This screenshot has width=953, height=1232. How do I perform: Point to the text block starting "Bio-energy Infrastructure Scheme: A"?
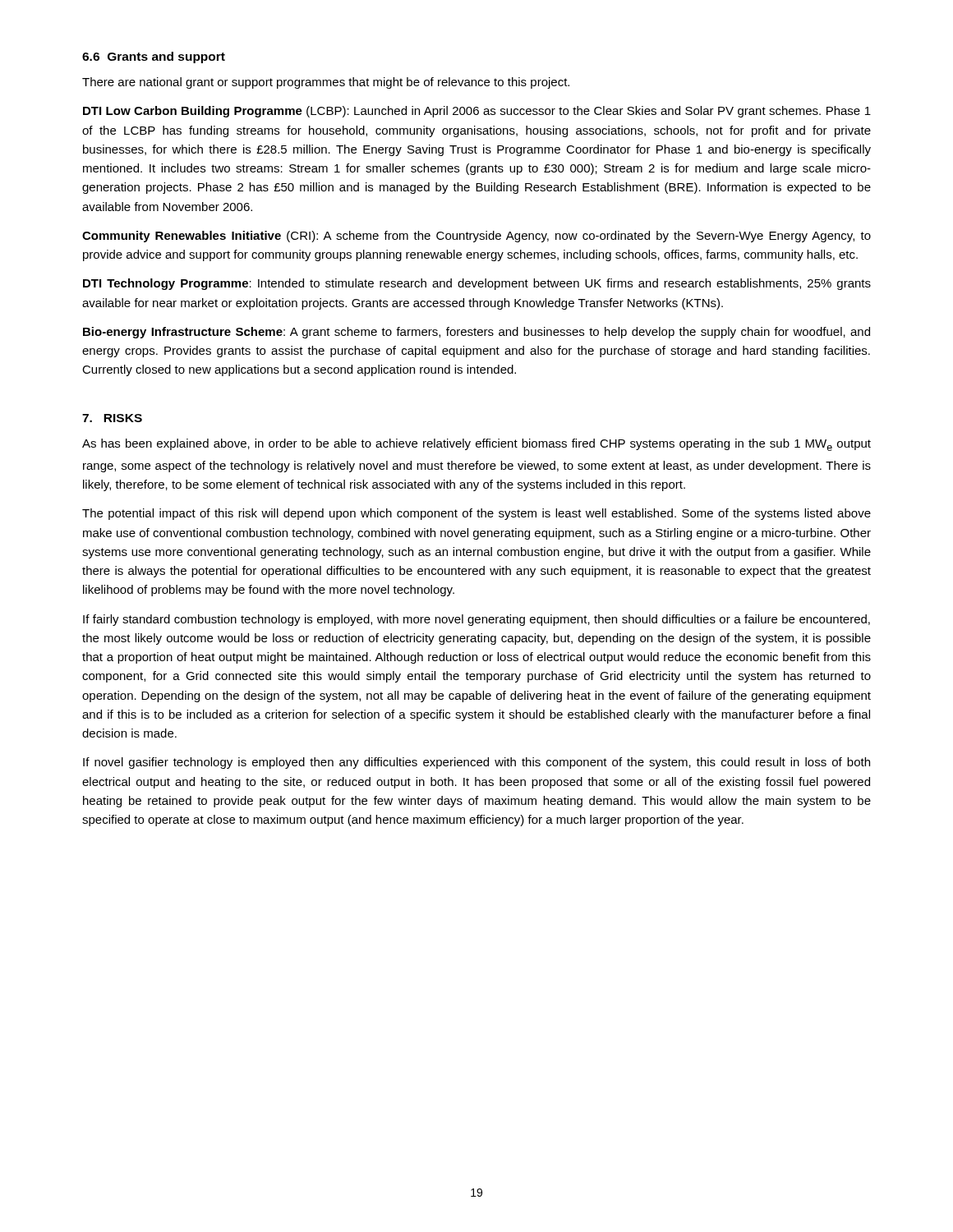point(476,350)
